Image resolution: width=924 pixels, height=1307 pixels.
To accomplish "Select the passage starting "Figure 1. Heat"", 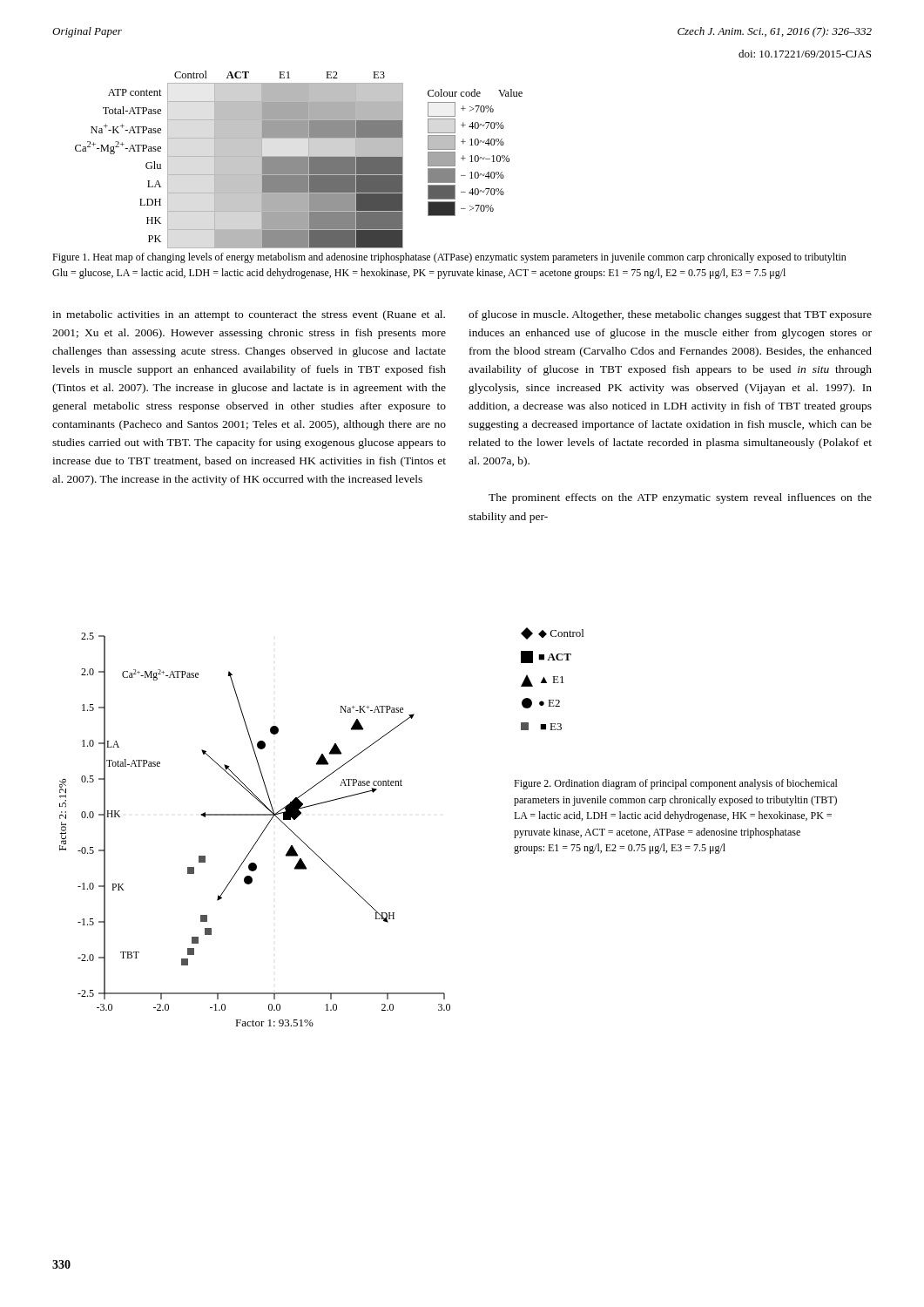I will click(x=449, y=265).
